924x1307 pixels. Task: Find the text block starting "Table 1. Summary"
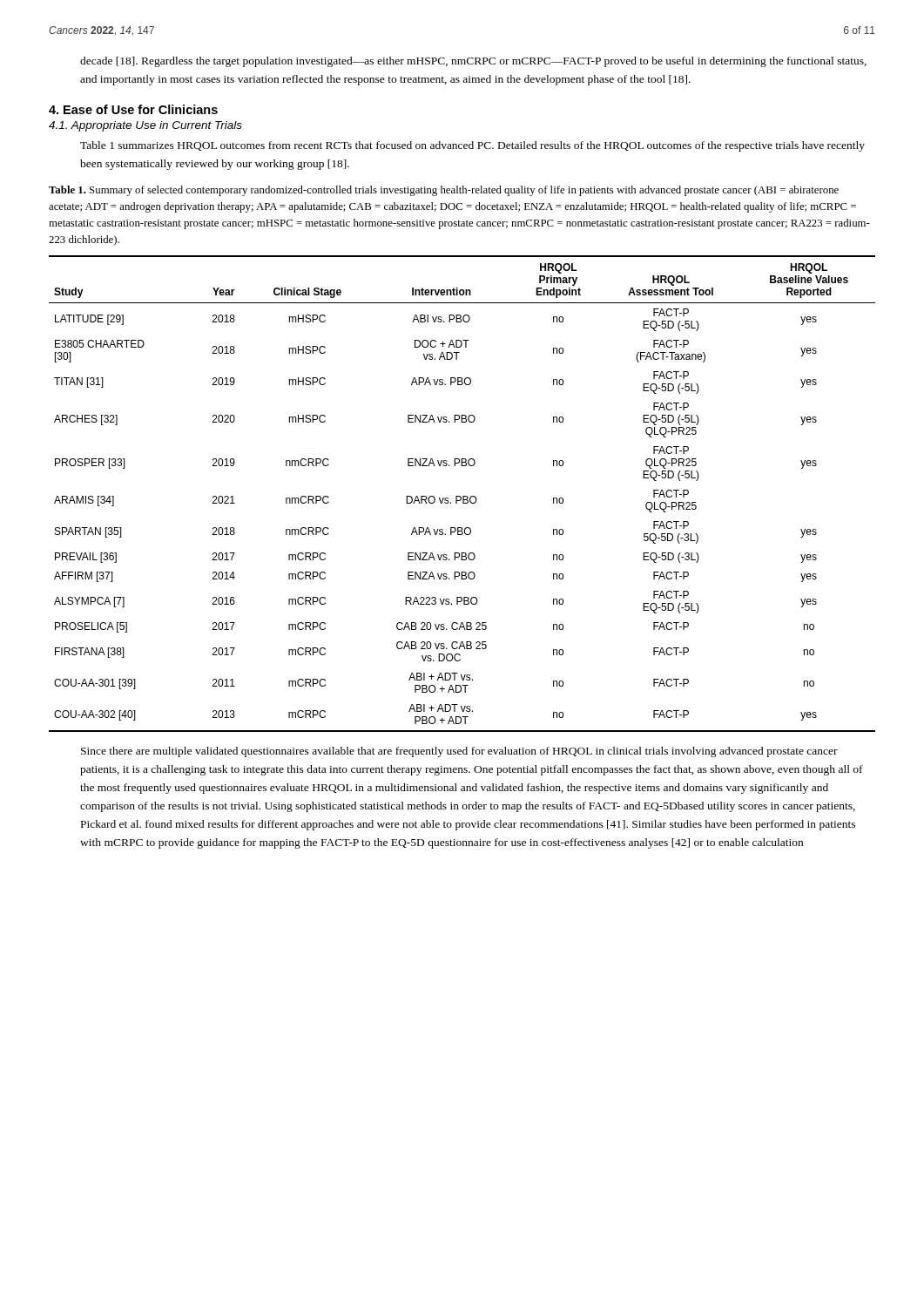point(459,215)
